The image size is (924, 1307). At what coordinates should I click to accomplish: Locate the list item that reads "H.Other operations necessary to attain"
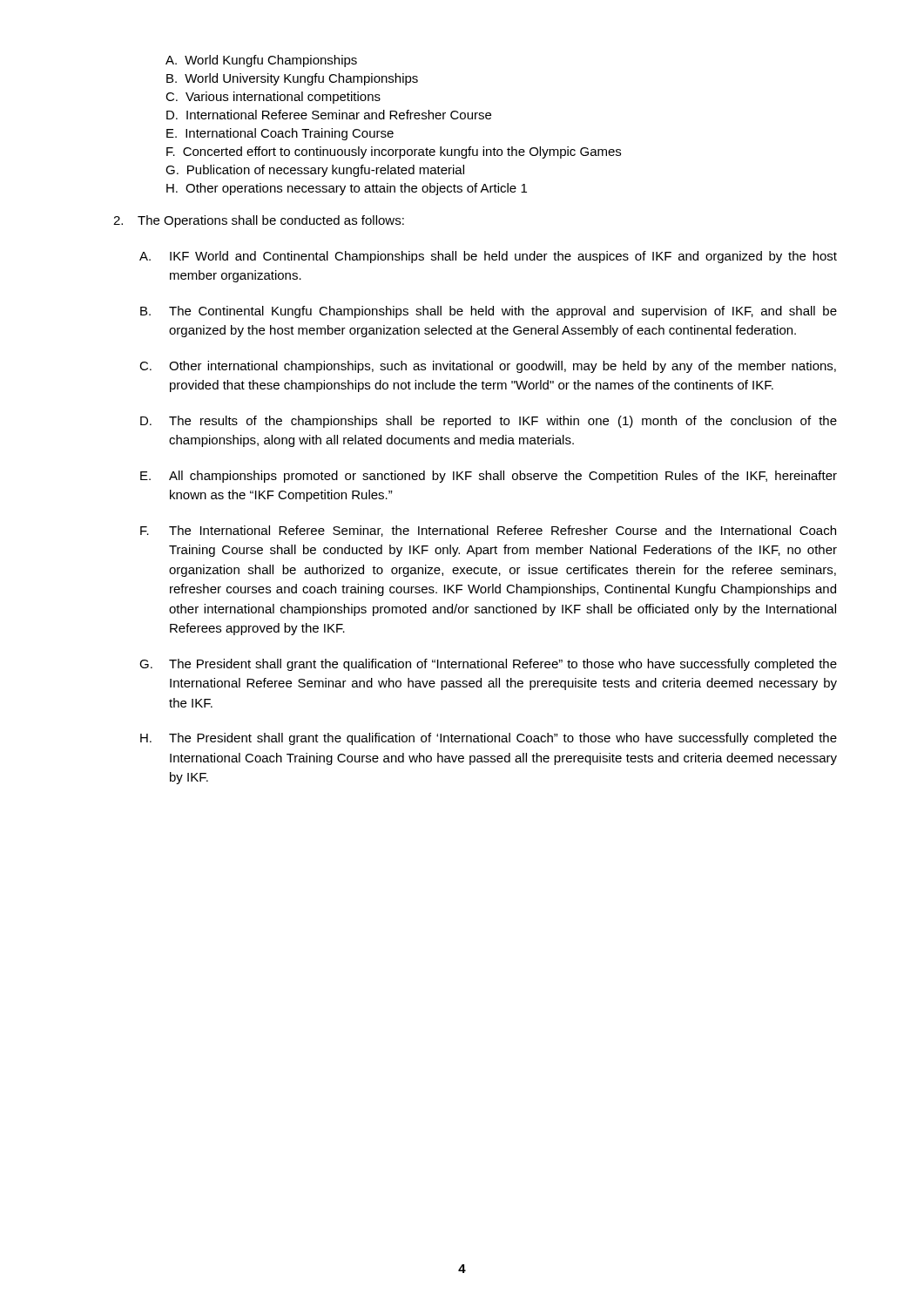(346, 188)
